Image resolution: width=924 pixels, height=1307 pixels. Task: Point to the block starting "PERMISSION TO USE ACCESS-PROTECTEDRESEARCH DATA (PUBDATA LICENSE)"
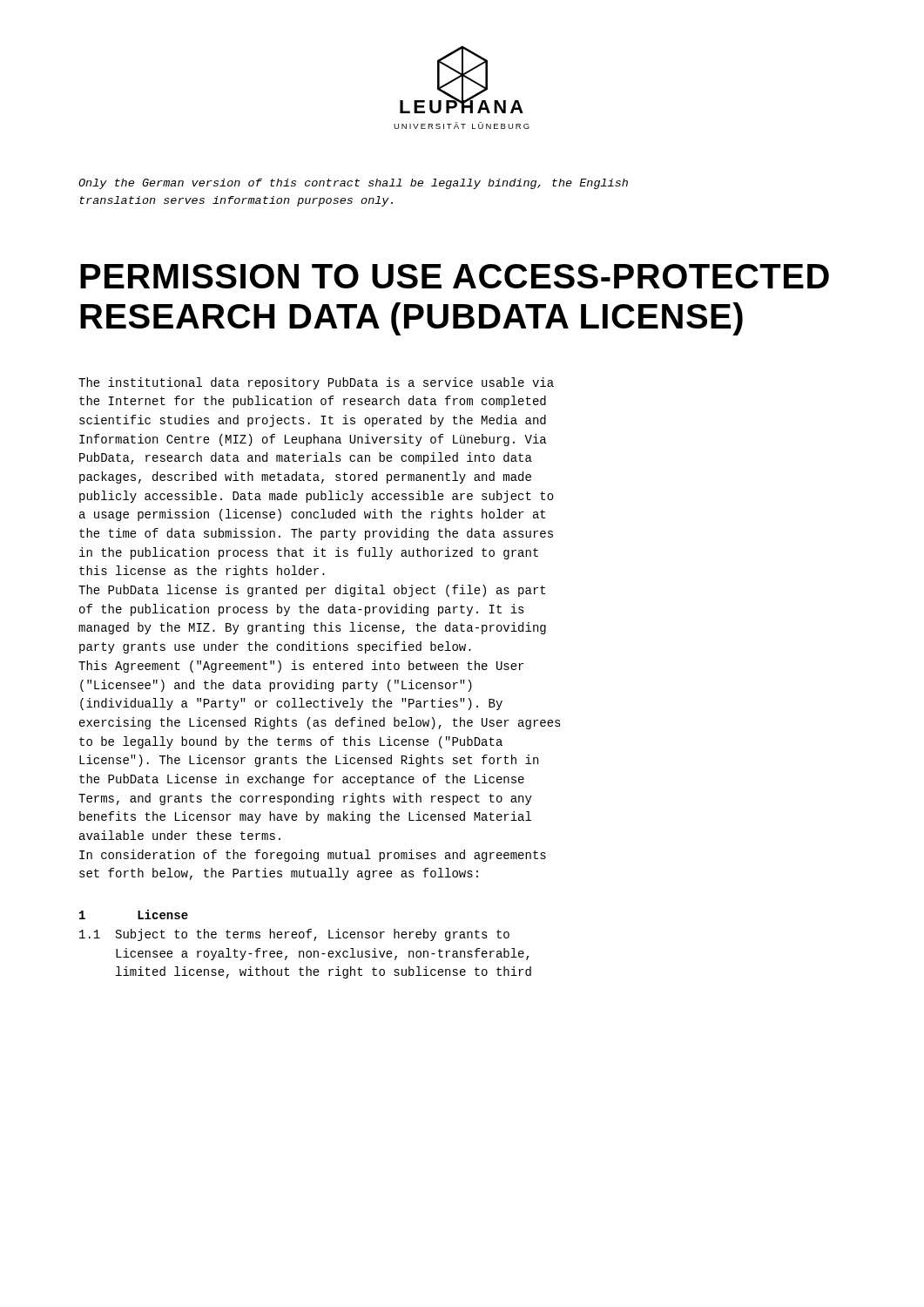pos(454,296)
